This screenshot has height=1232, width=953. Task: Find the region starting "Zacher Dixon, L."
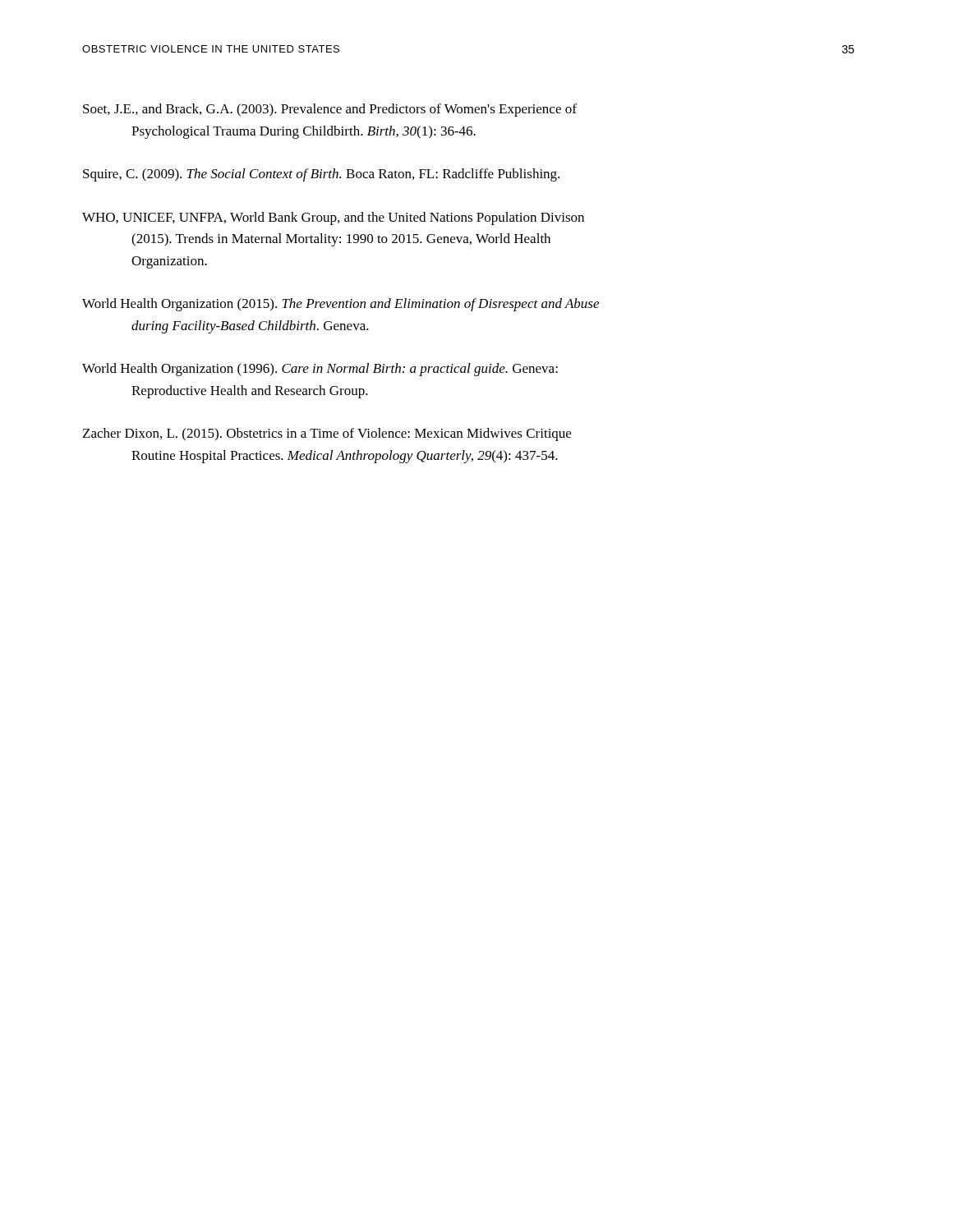tap(327, 446)
